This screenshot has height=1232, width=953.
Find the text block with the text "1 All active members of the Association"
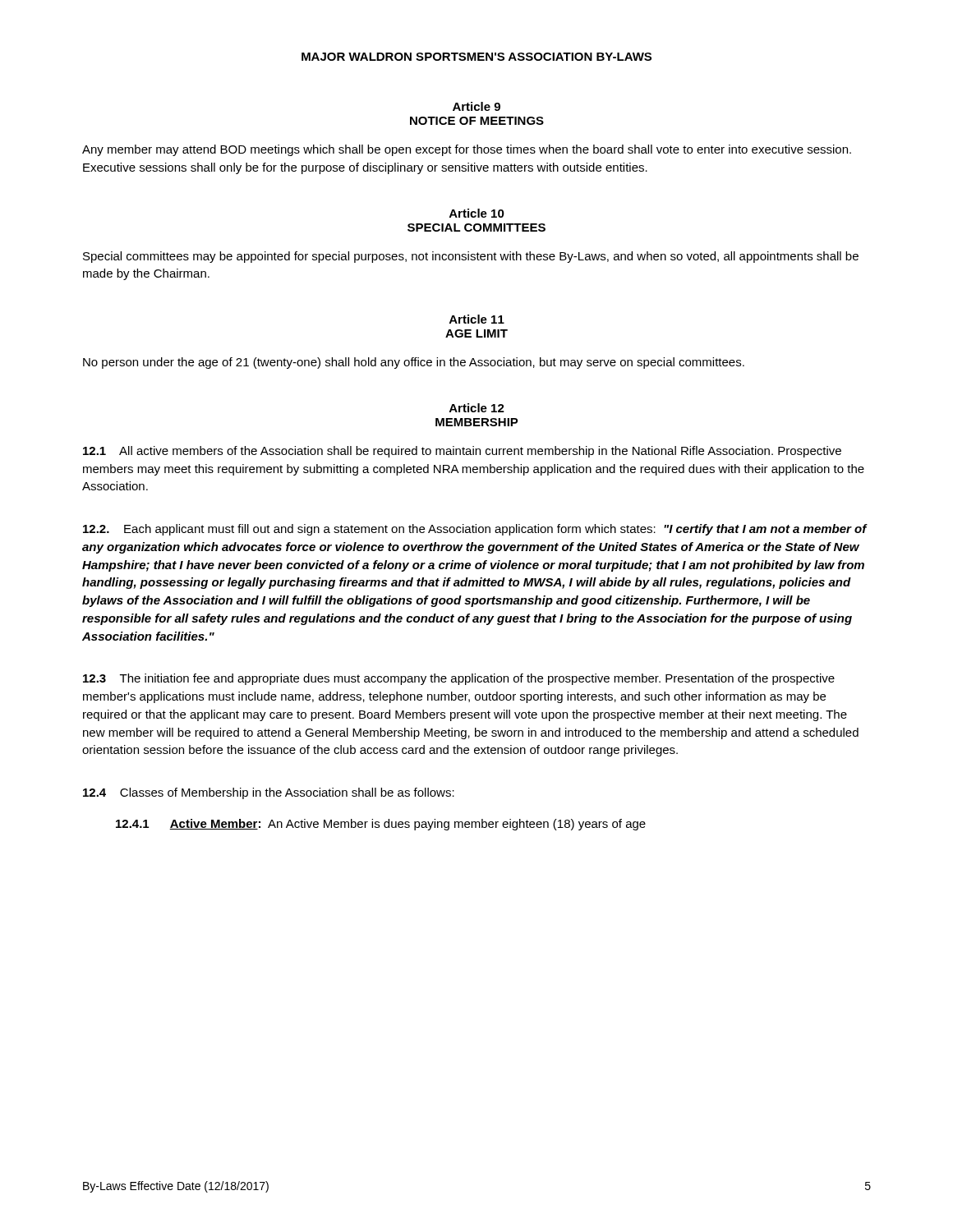473,468
